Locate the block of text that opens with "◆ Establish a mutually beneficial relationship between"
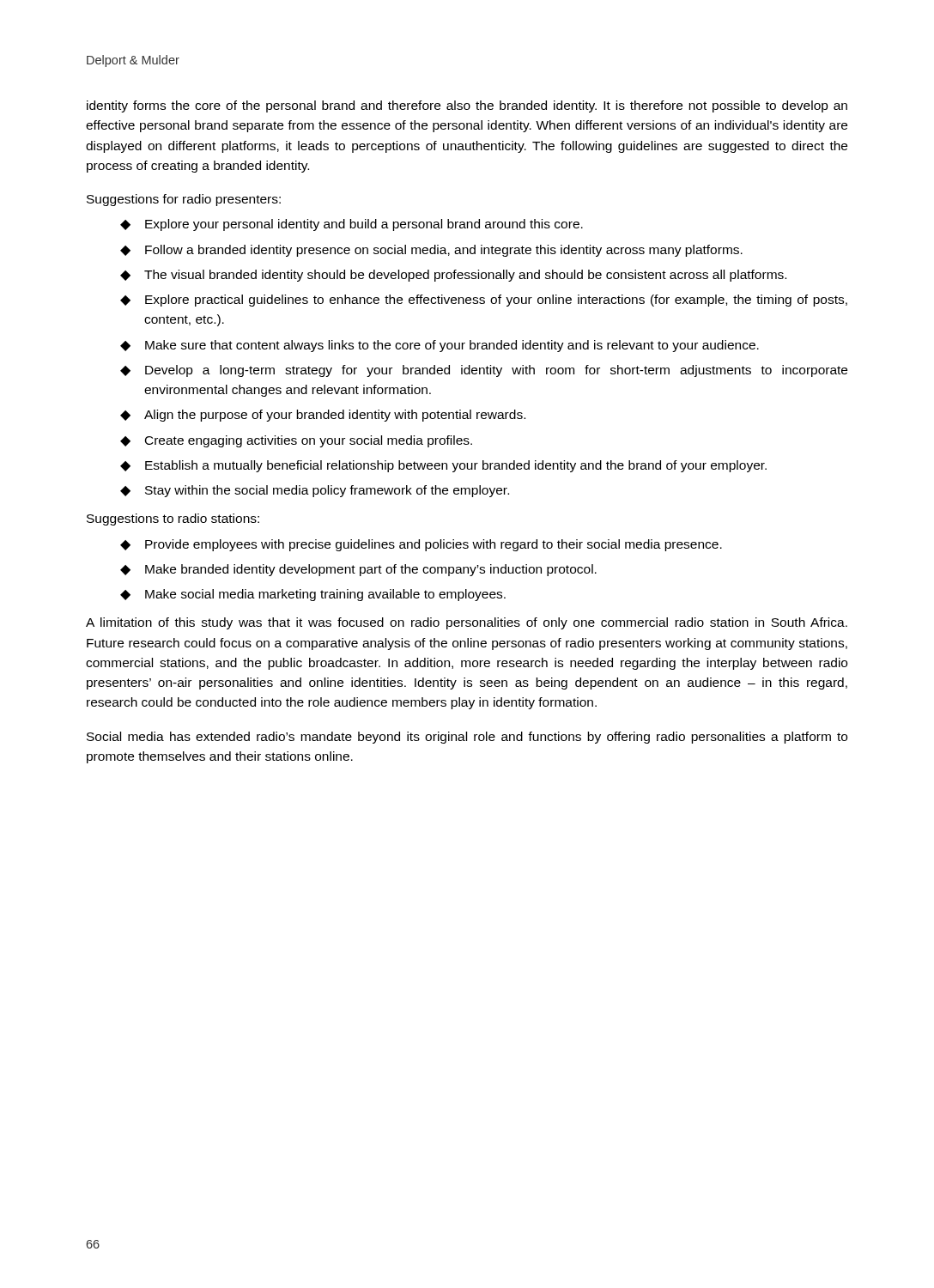This screenshot has height=1288, width=934. 484,465
